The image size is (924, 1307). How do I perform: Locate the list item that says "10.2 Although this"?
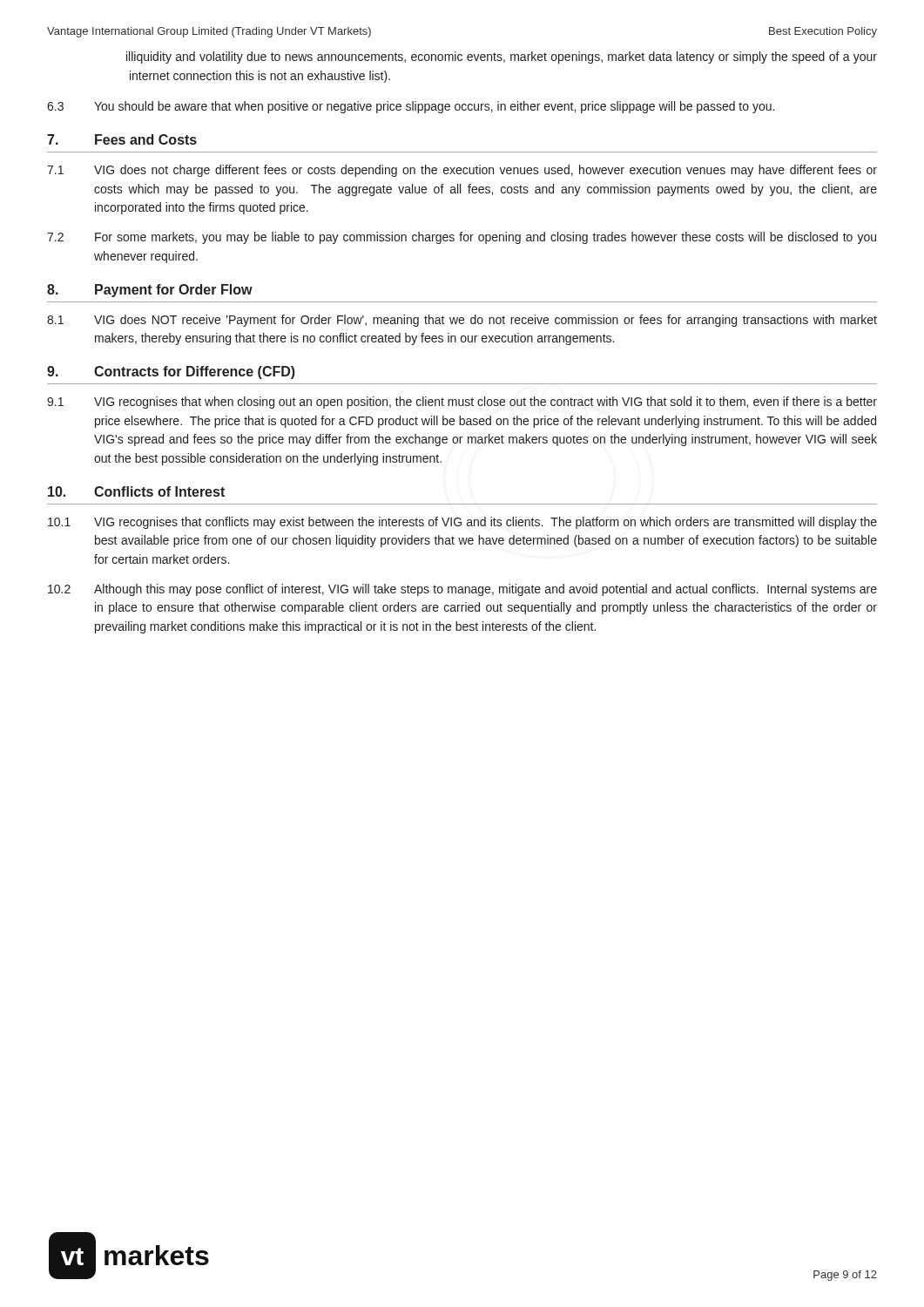[x=462, y=608]
